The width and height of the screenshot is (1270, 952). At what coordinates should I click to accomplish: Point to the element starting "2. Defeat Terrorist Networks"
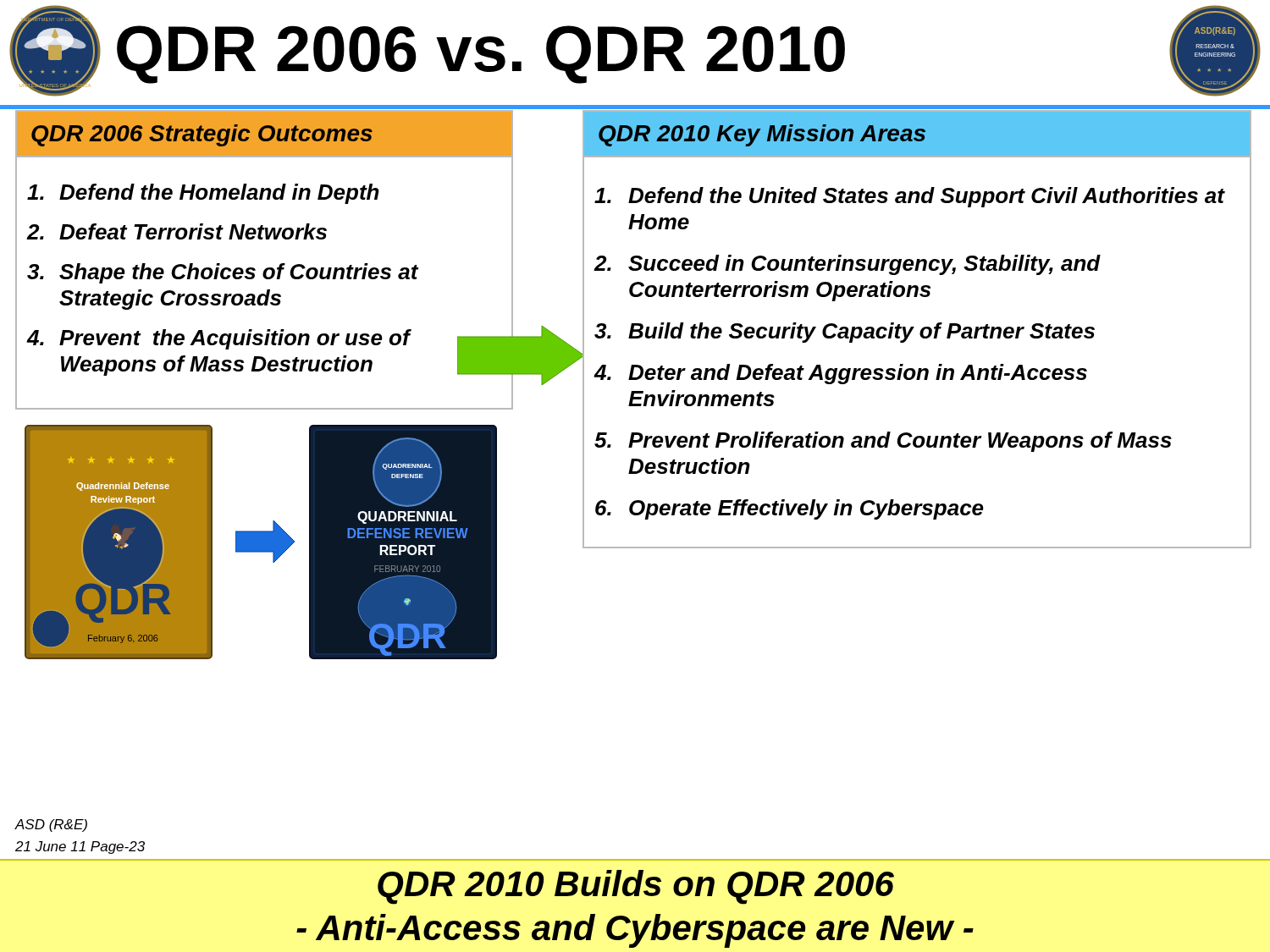(177, 232)
